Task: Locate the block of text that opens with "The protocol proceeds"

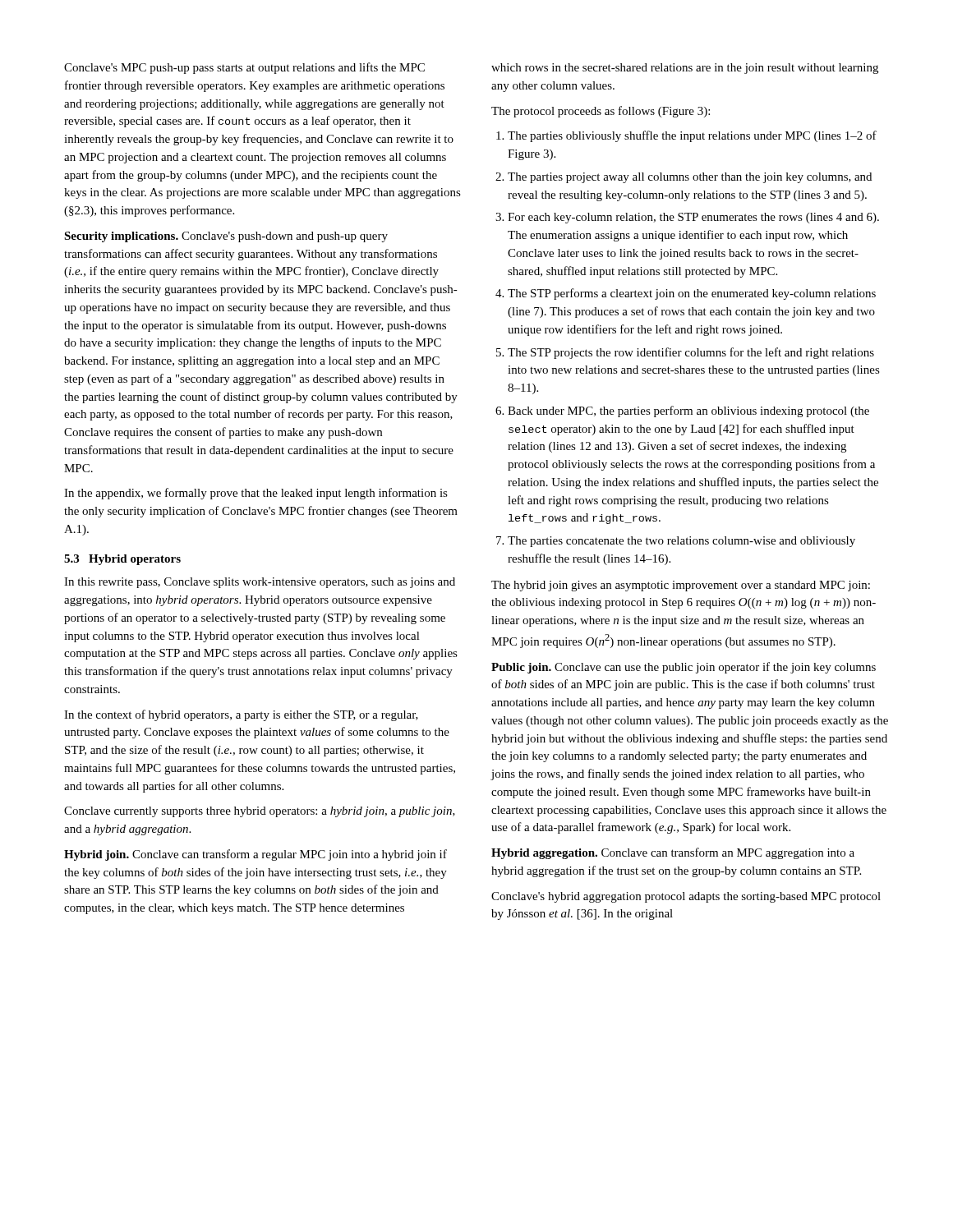Action: [690, 111]
